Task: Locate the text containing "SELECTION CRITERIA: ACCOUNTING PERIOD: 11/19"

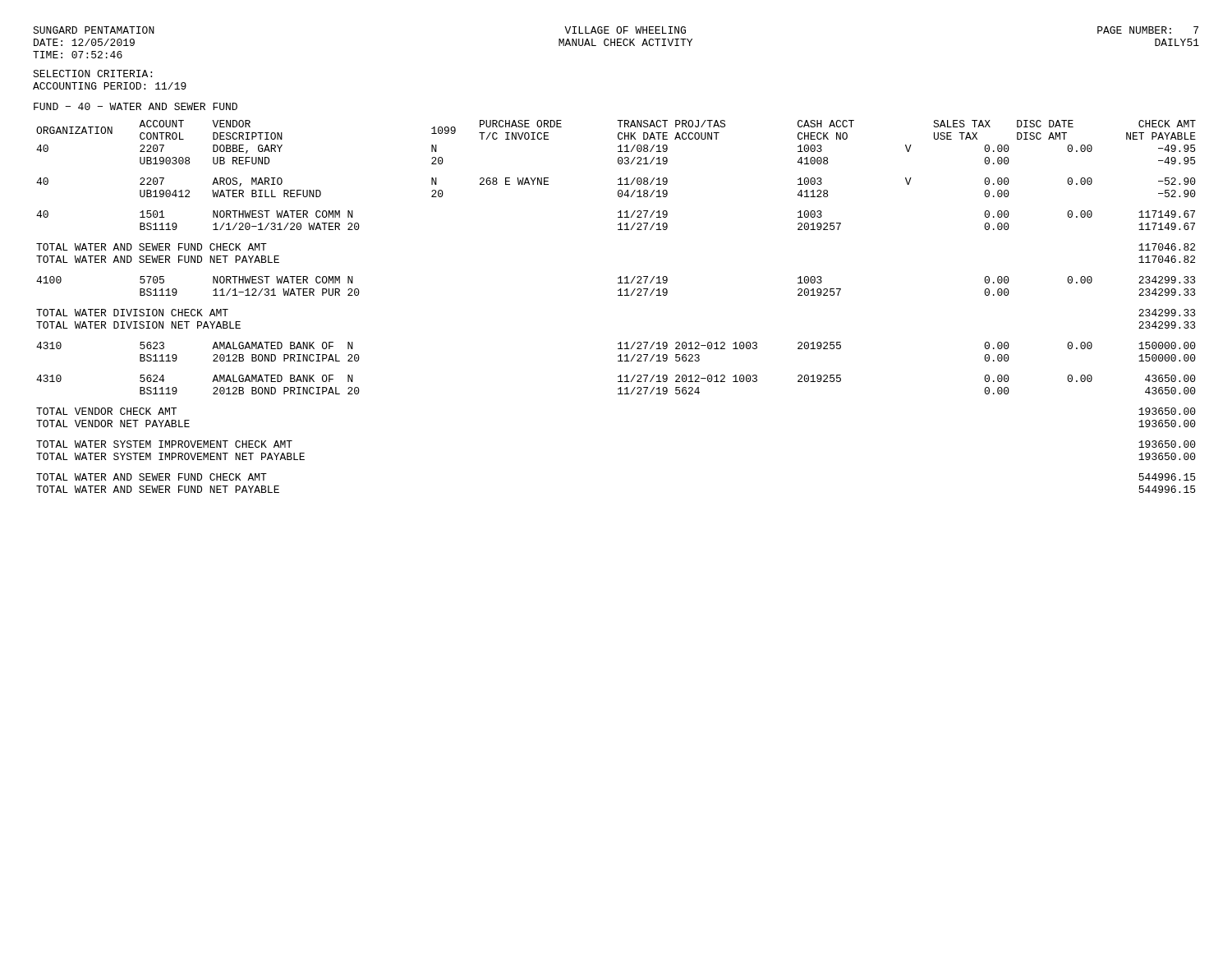Action: point(110,81)
